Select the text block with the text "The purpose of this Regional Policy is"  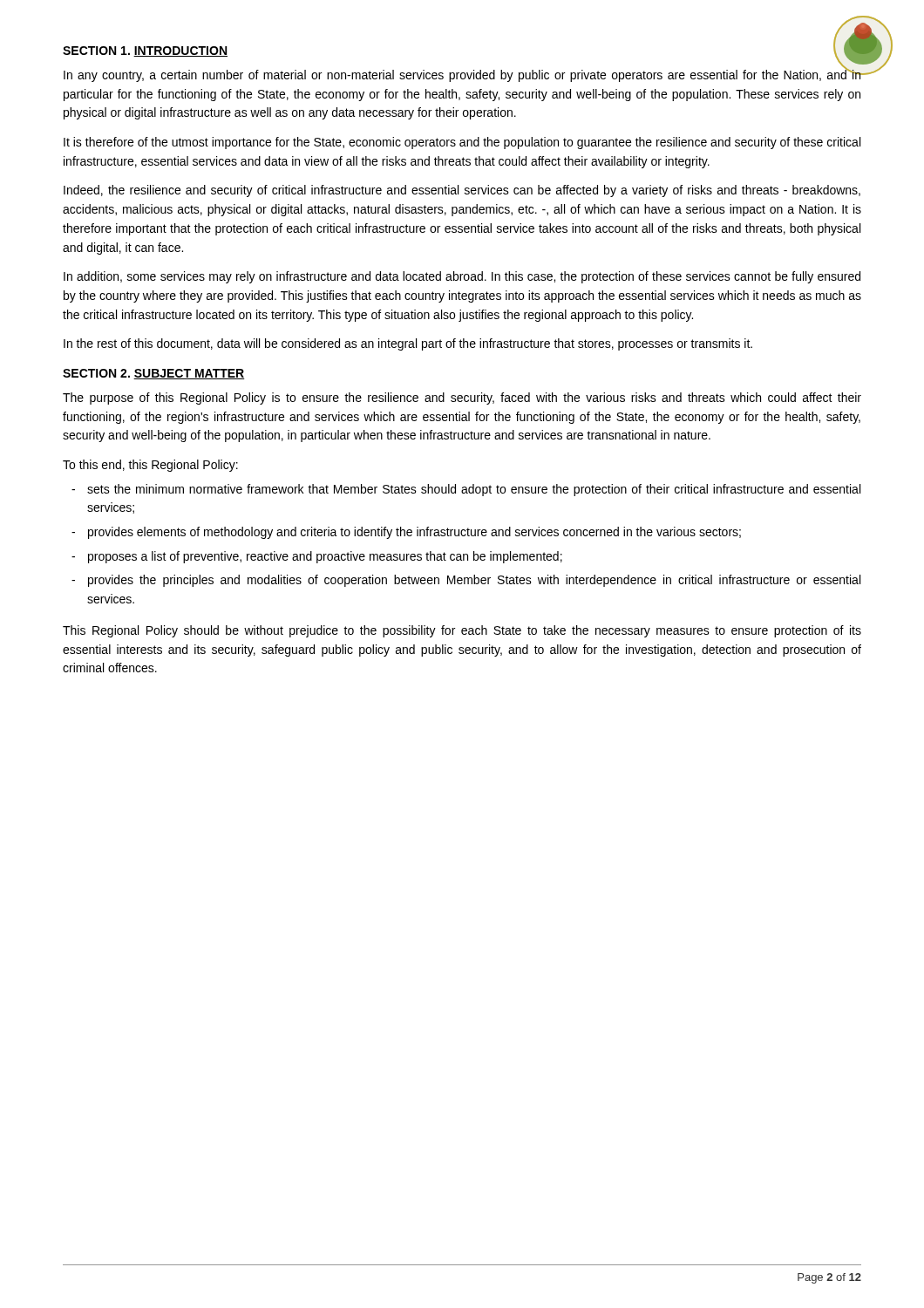462,417
